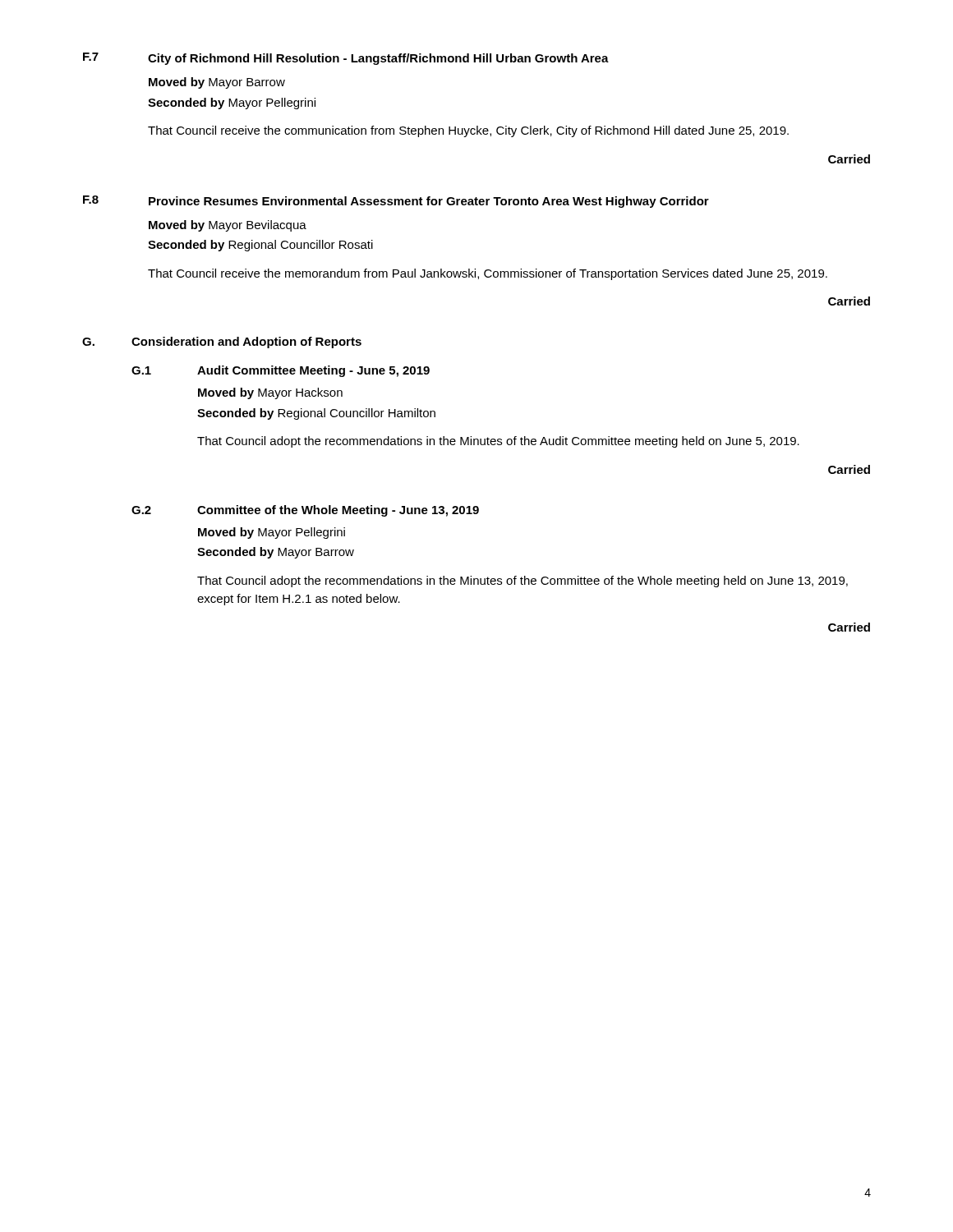Click on the text containing "Moved by Mayor Barrow Seconded by Mayor Pellegrini"
Screen dimensions: 1232x953
pyautogui.click(x=217, y=83)
